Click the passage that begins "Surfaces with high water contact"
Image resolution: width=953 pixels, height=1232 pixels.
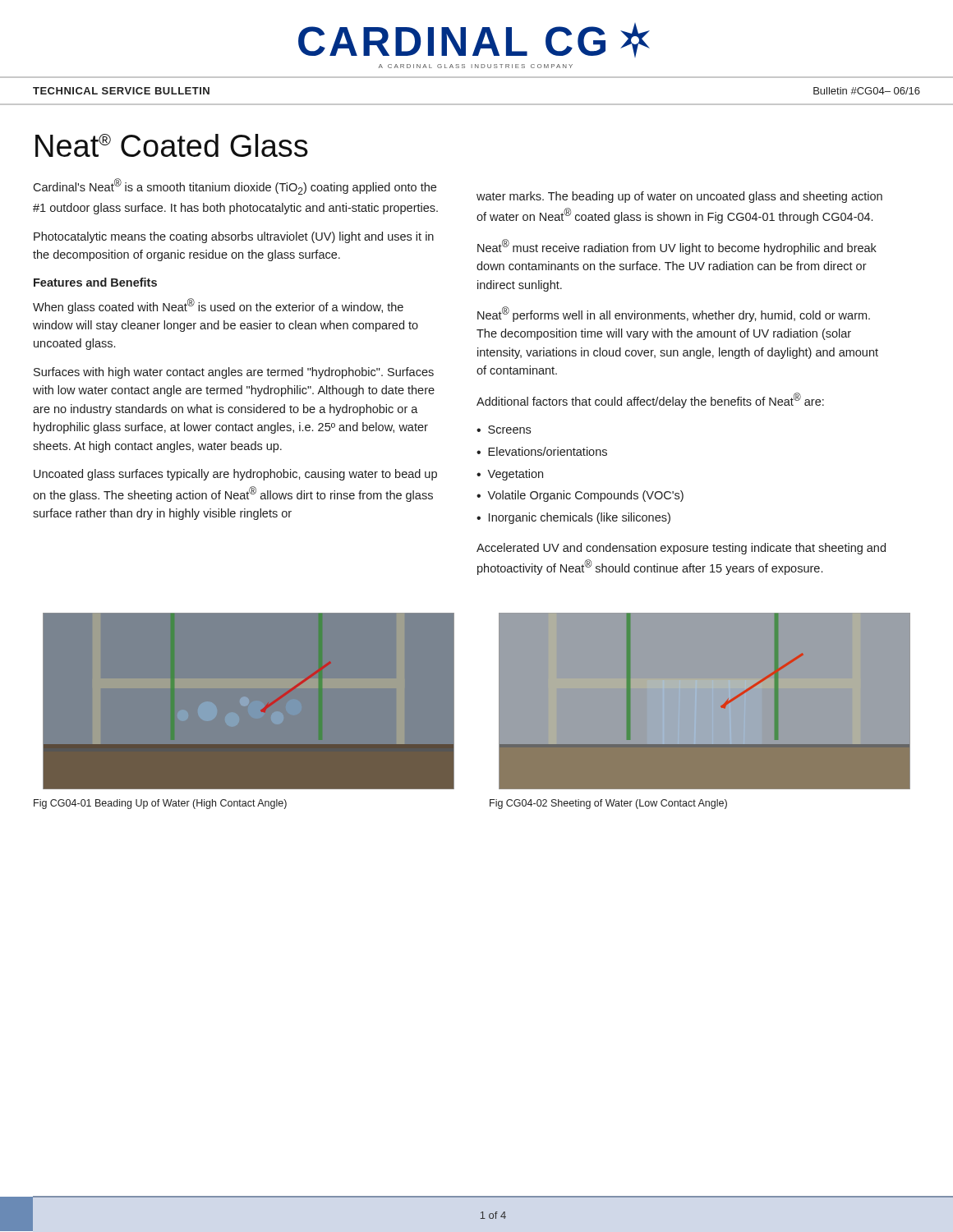(x=234, y=409)
